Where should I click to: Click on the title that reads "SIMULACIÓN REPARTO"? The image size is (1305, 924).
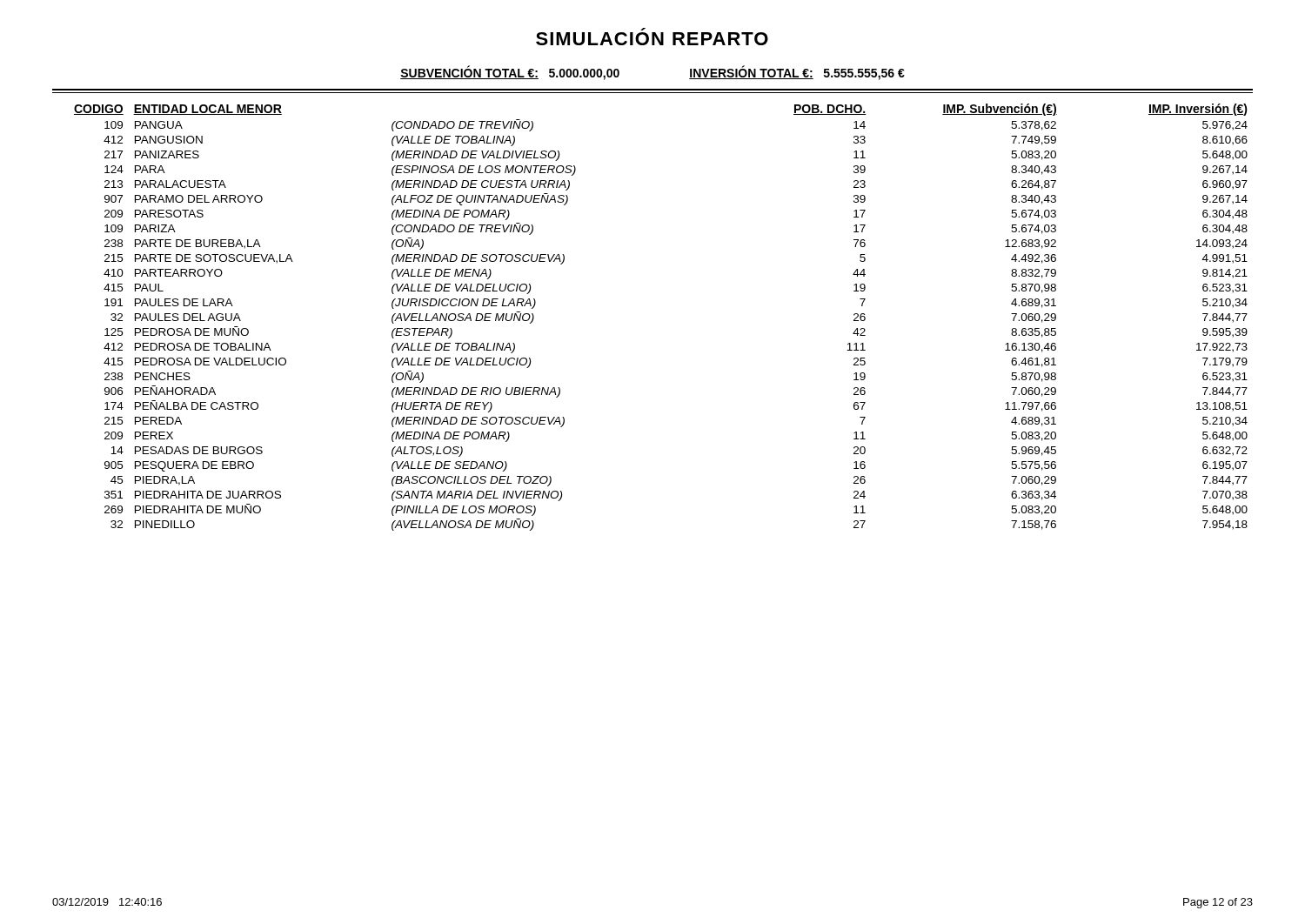point(652,39)
